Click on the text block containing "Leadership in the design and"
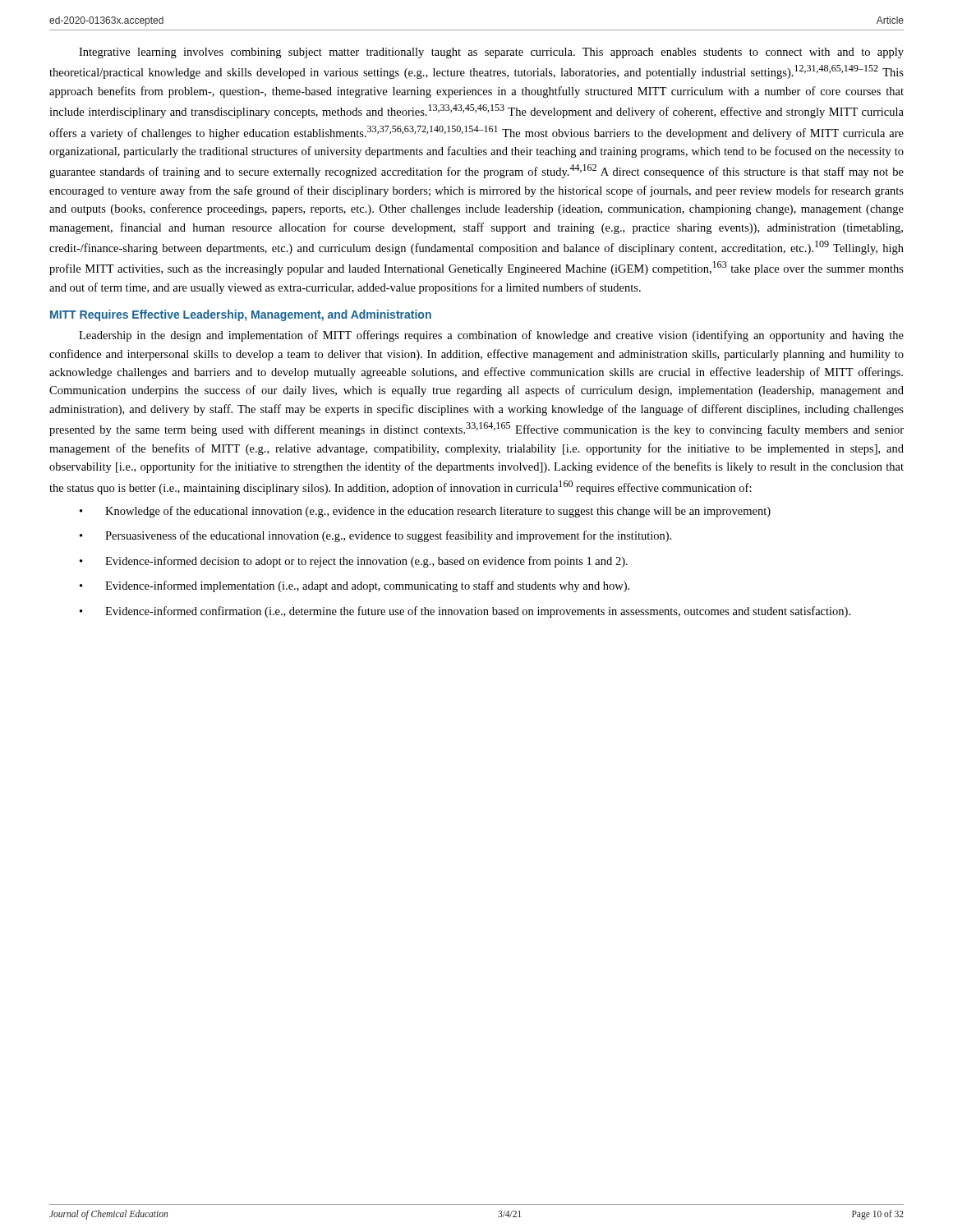 coord(476,411)
